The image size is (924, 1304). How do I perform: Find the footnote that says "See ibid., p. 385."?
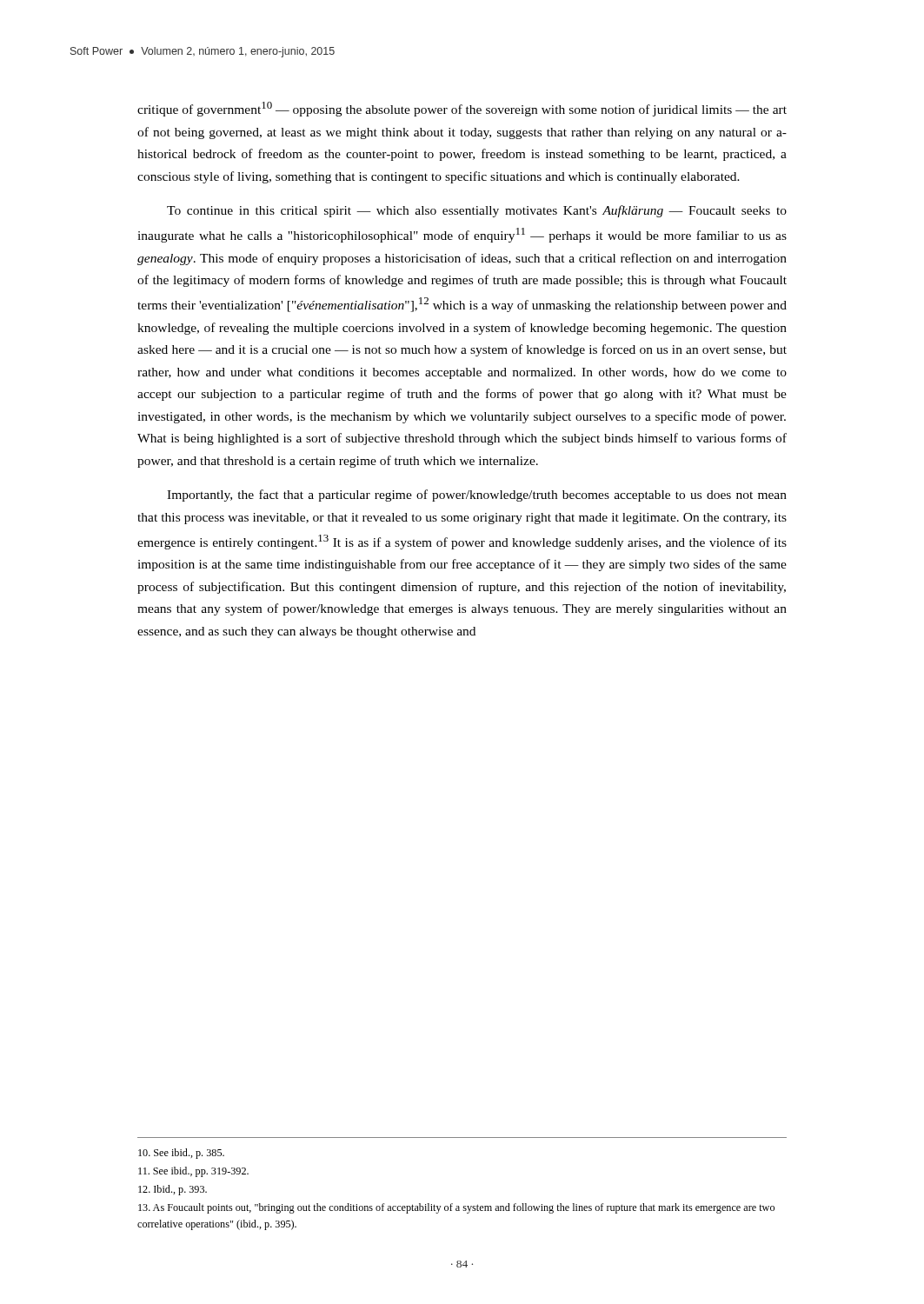181,1153
